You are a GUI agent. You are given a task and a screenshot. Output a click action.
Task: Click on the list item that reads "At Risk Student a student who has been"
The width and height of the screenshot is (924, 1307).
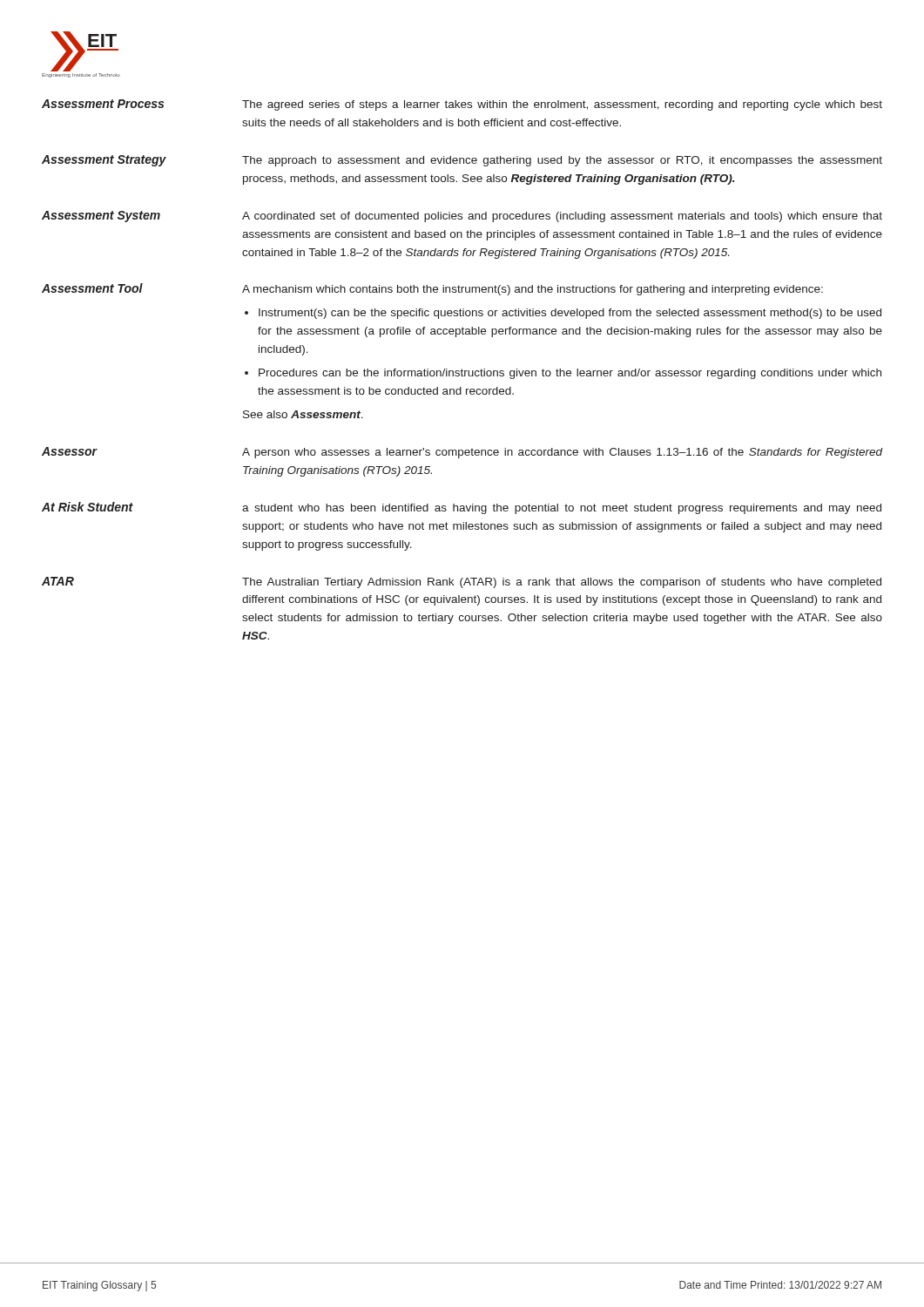click(x=462, y=526)
